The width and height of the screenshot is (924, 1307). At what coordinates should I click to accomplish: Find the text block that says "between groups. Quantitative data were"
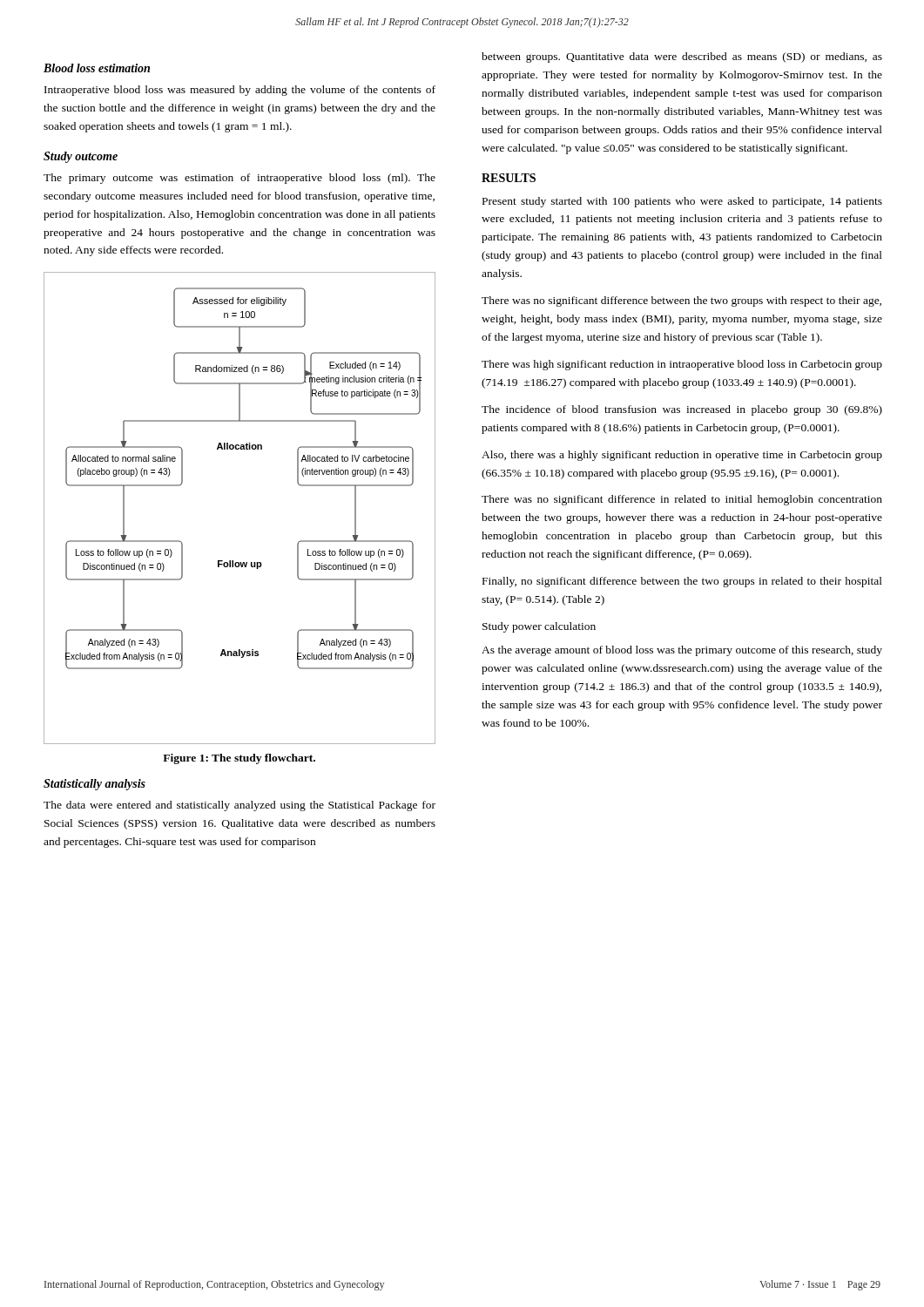point(682,102)
